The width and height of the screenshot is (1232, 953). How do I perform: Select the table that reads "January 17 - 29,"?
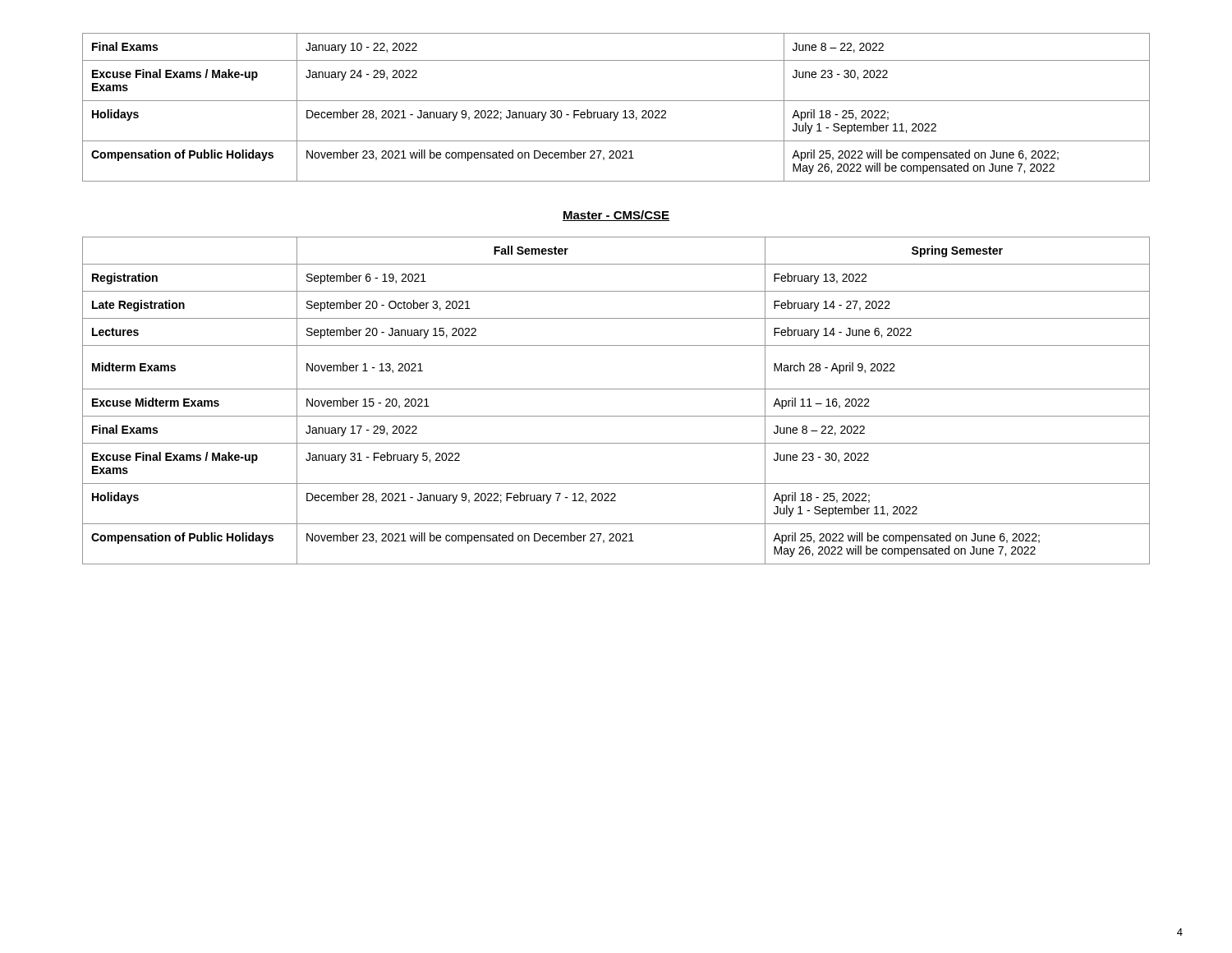click(x=616, y=400)
